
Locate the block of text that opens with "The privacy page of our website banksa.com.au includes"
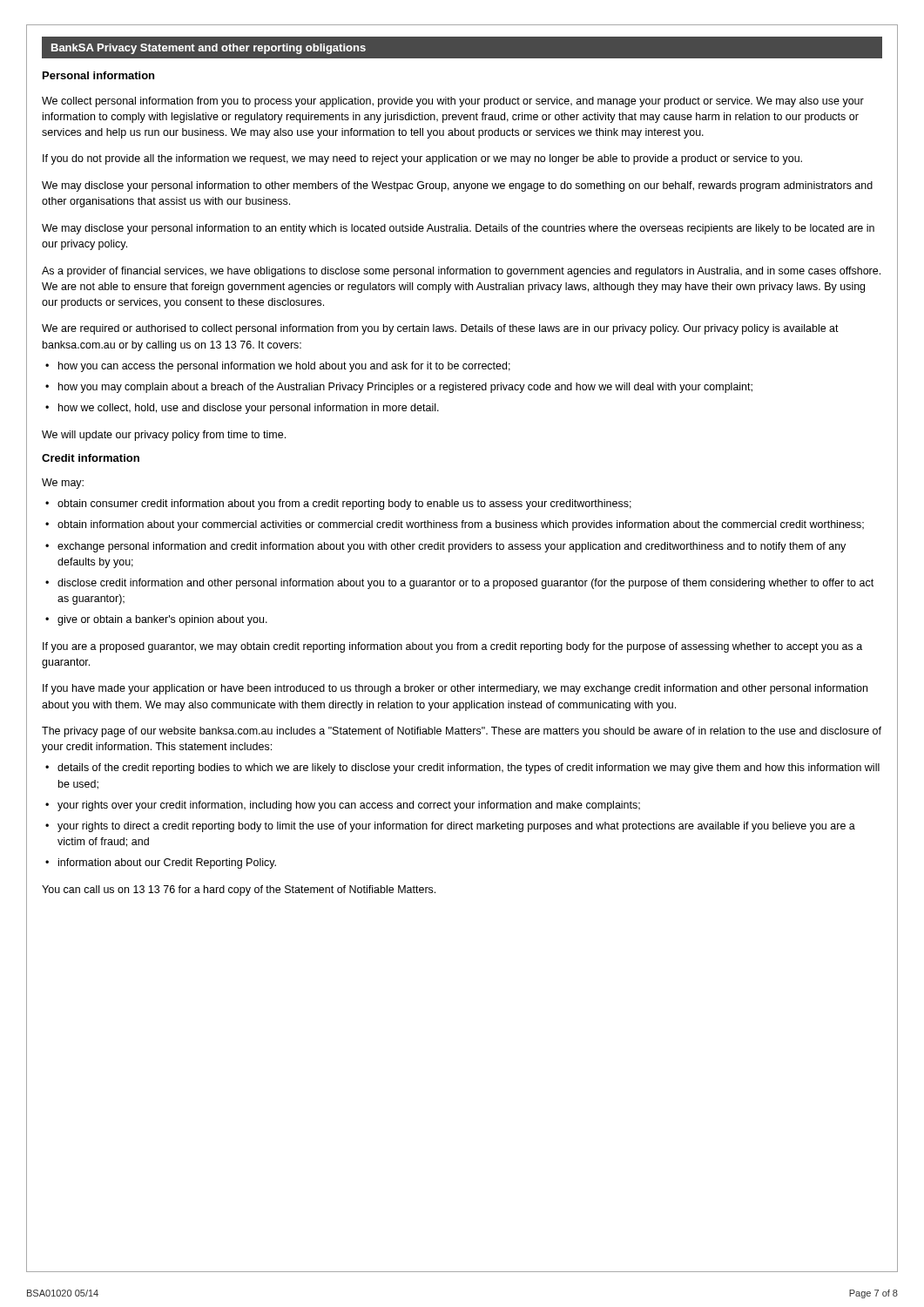click(462, 739)
